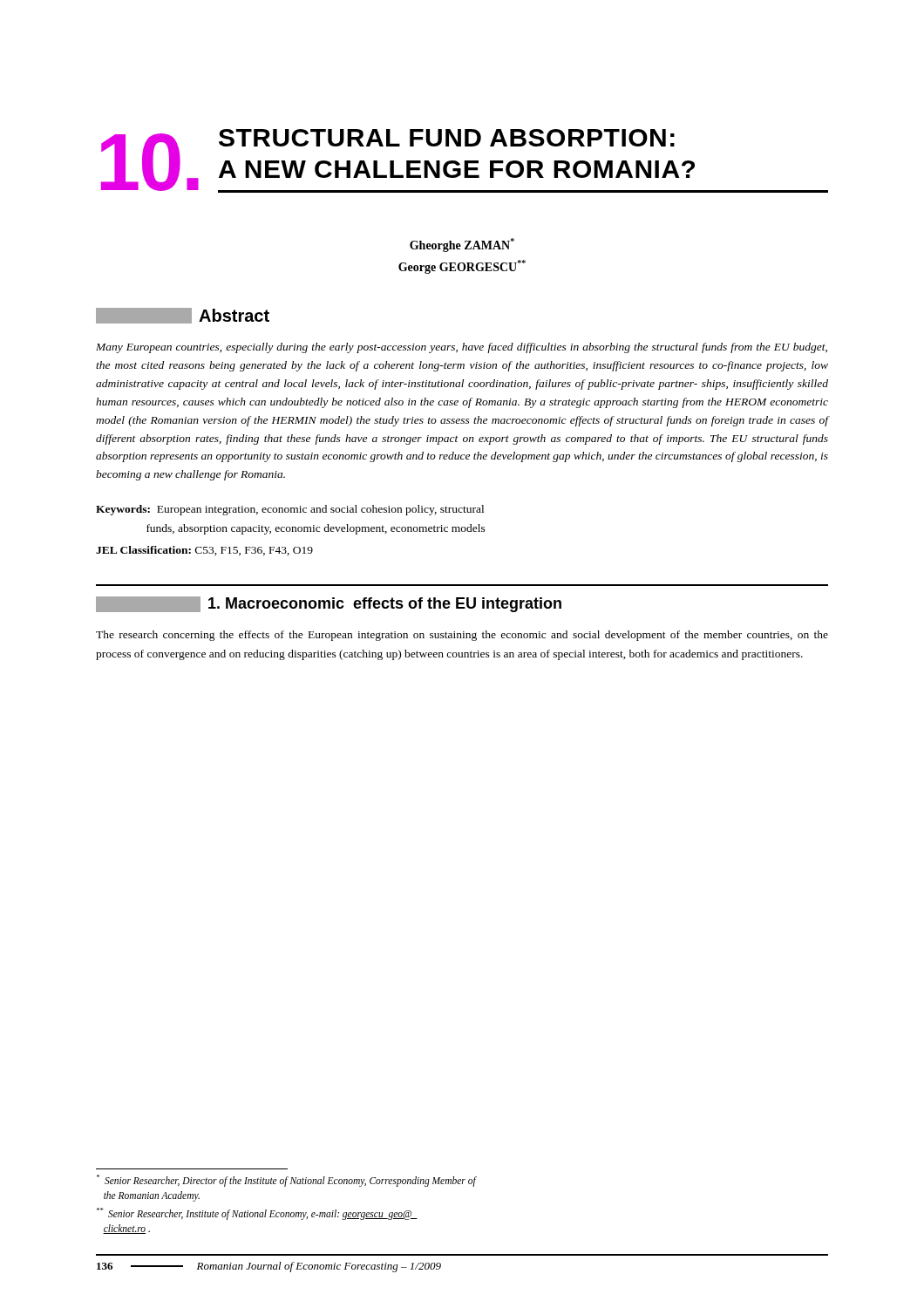Point to the region starting "Senior Researcher, Institute of National Economy, e-mail: georgescu_geo@"
Viewport: 924px width, 1308px height.
tap(256, 1220)
